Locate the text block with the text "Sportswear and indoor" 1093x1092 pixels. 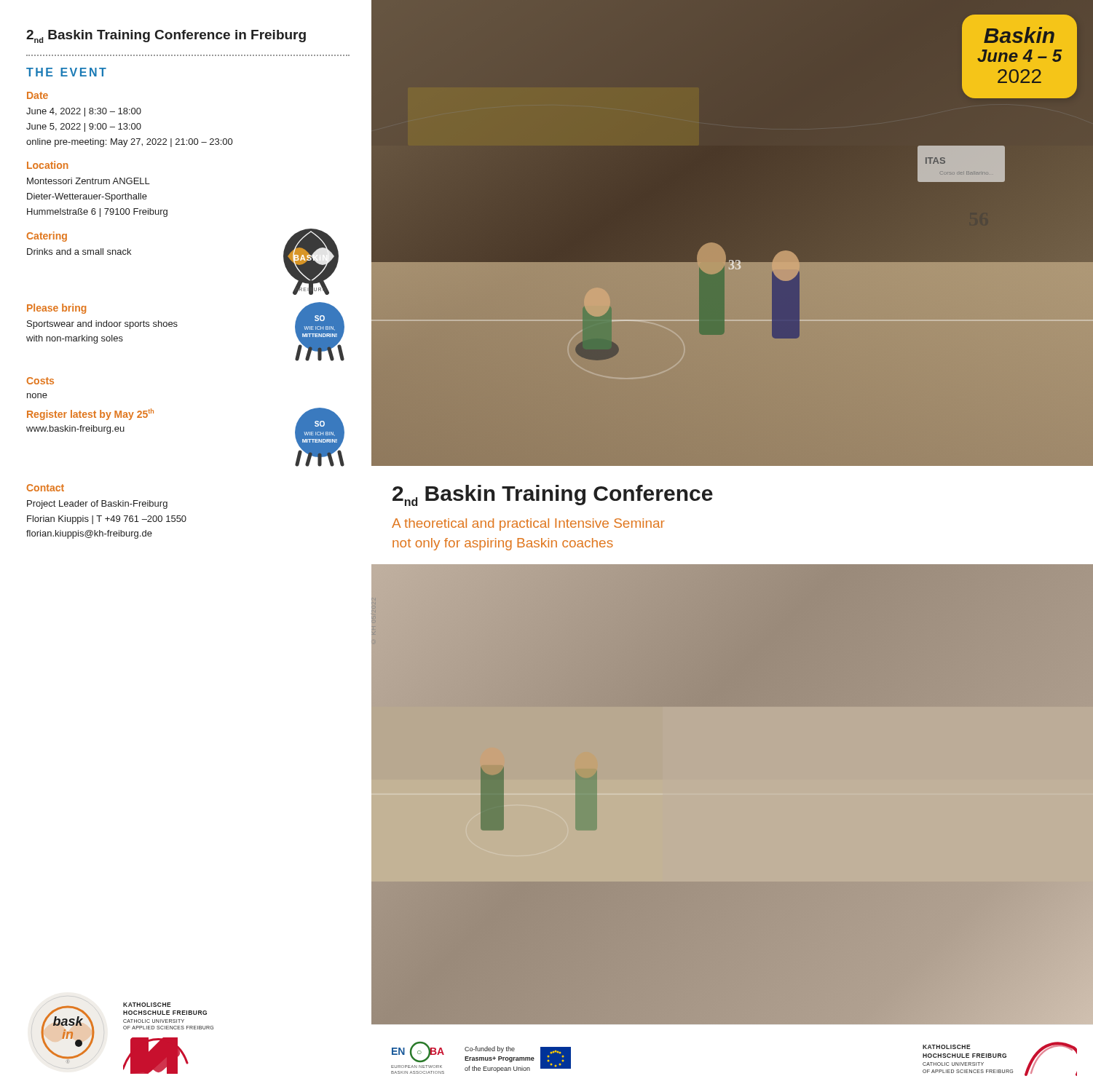[102, 331]
